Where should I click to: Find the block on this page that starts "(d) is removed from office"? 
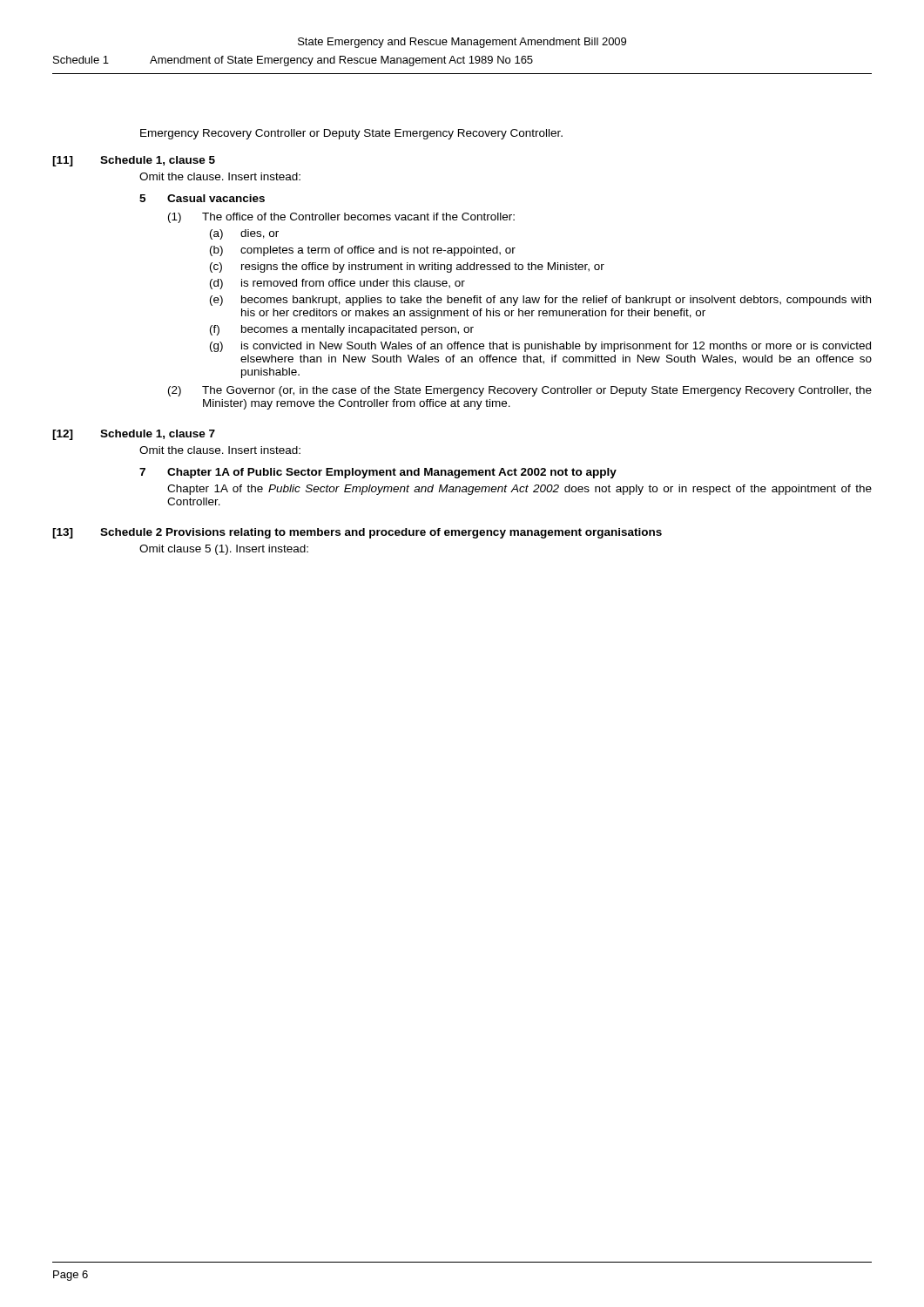pyautogui.click(x=337, y=284)
